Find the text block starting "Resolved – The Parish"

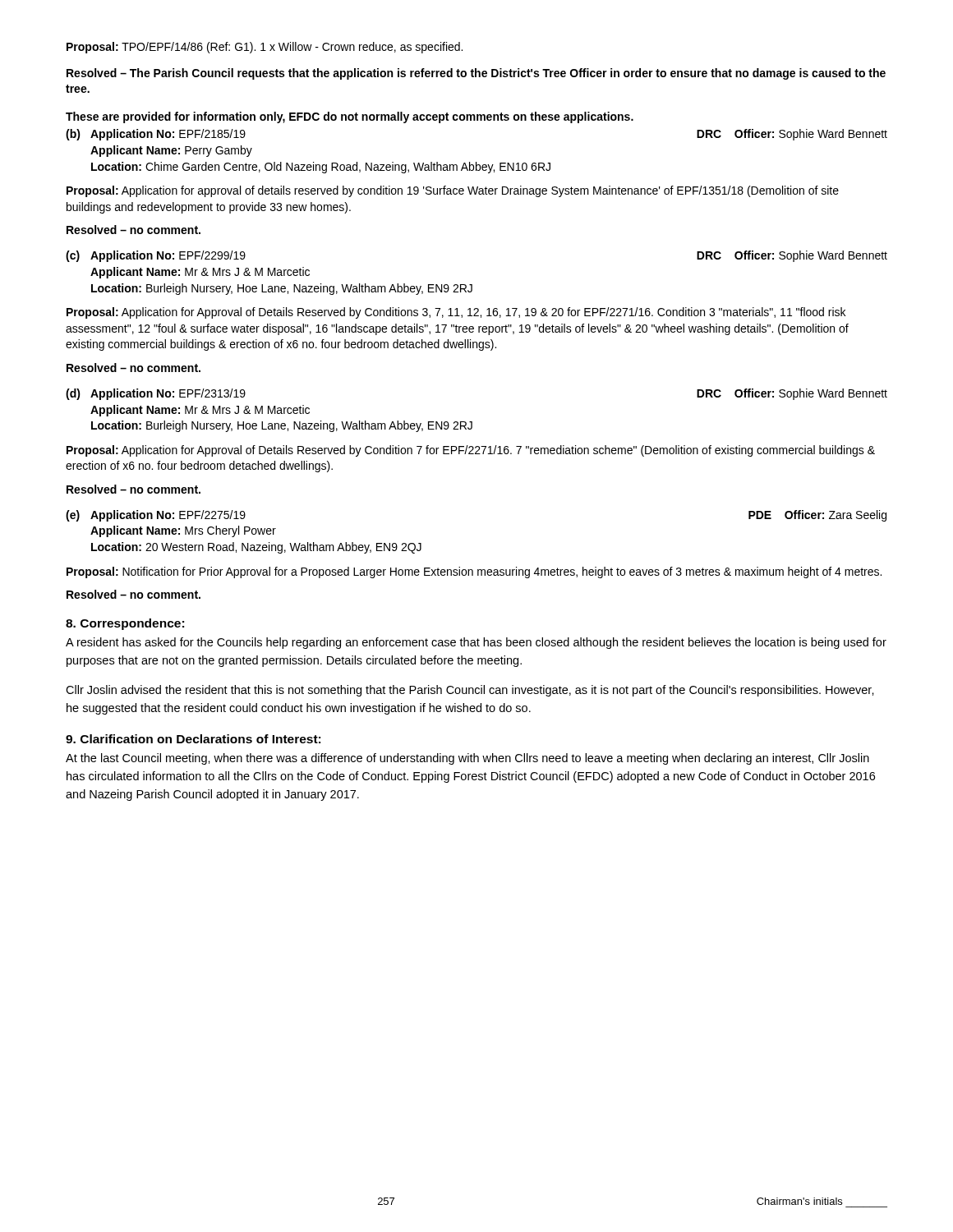point(476,81)
